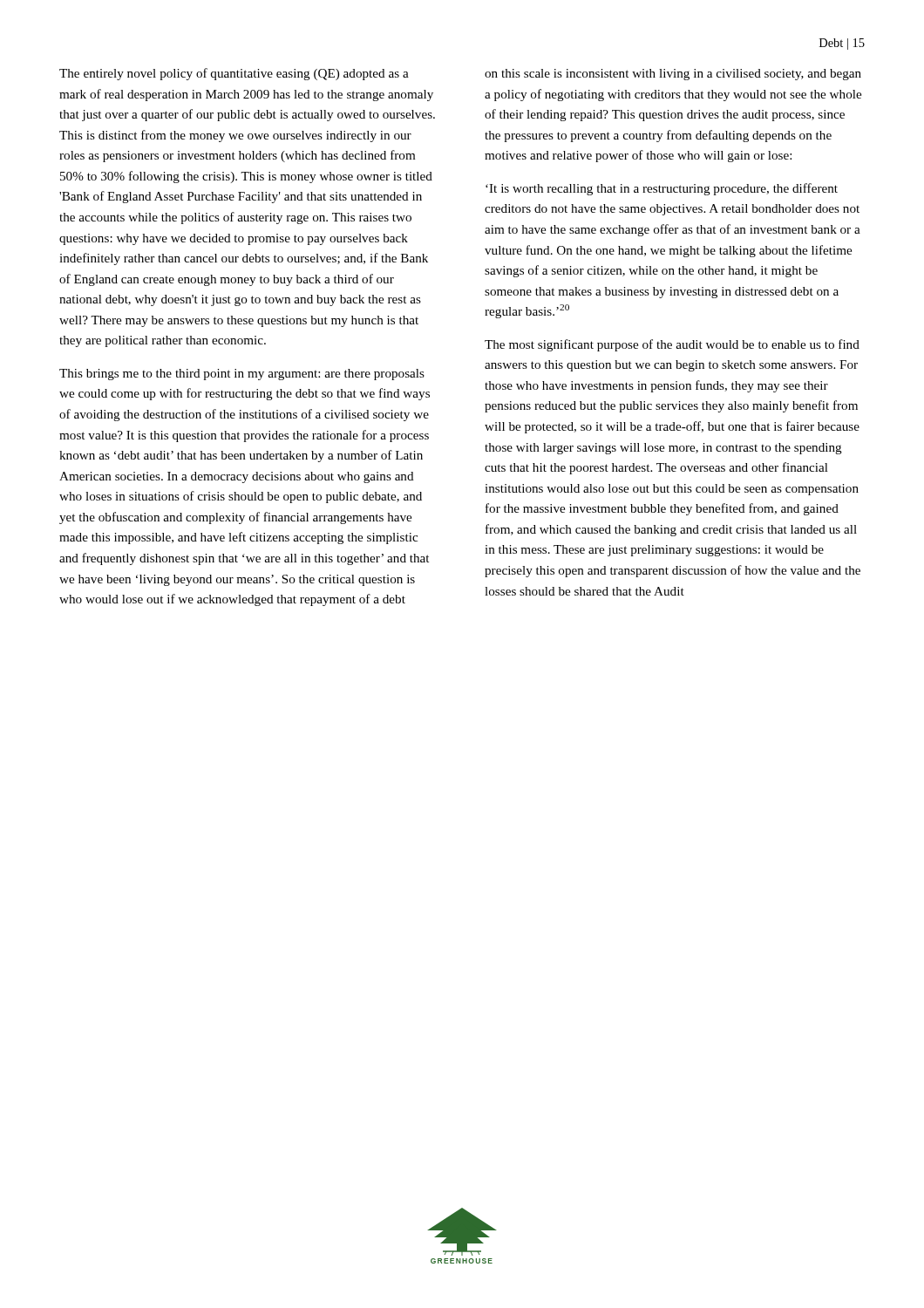Image resolution: width=924 pixels, height=1308 pixels.
Task: Click on the text block that reads "The entirely novel policy of quantitative"
Action: coord(249,336)
